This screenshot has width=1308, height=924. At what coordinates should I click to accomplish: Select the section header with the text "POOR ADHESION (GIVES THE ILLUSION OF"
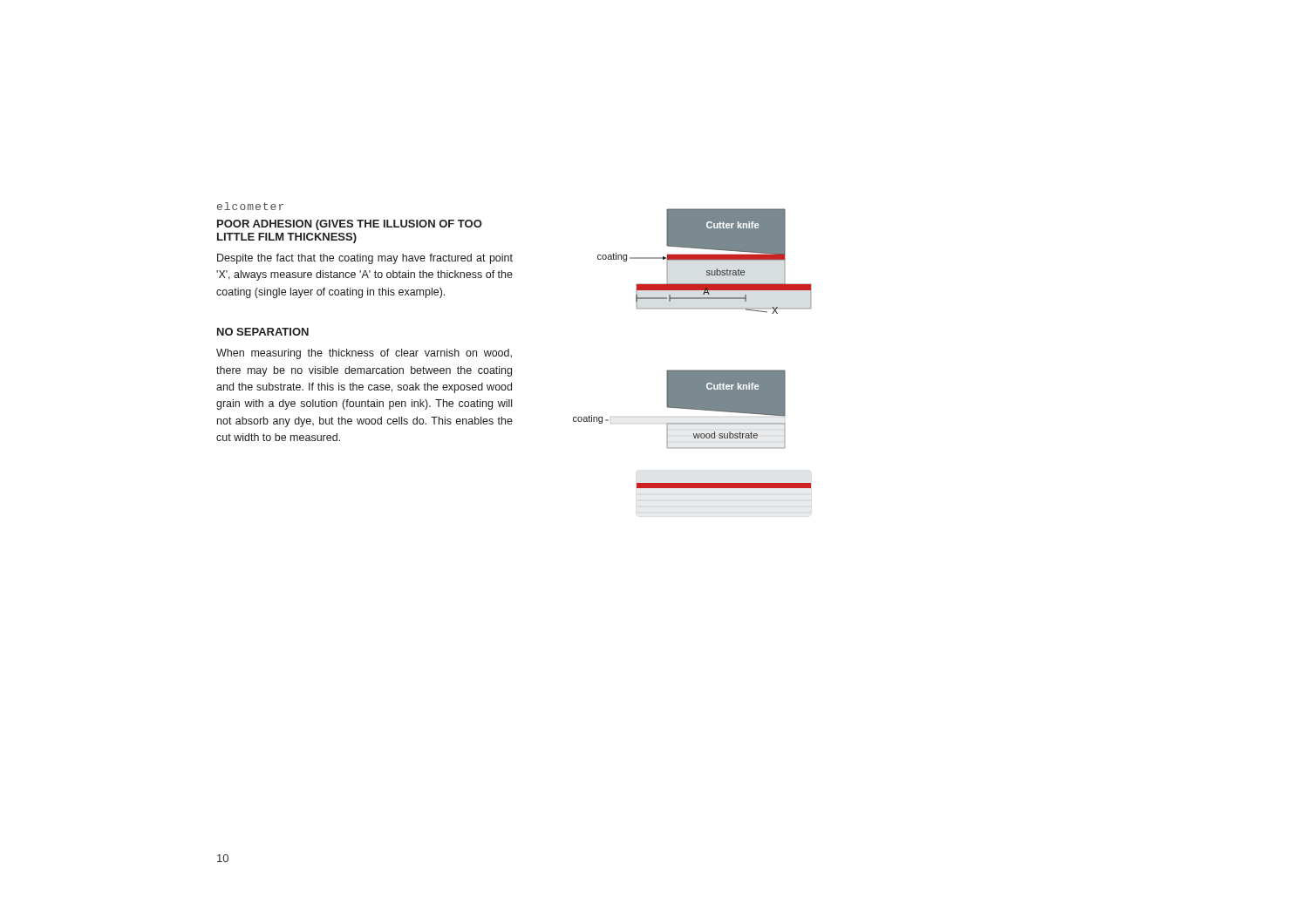click(349, 230)
